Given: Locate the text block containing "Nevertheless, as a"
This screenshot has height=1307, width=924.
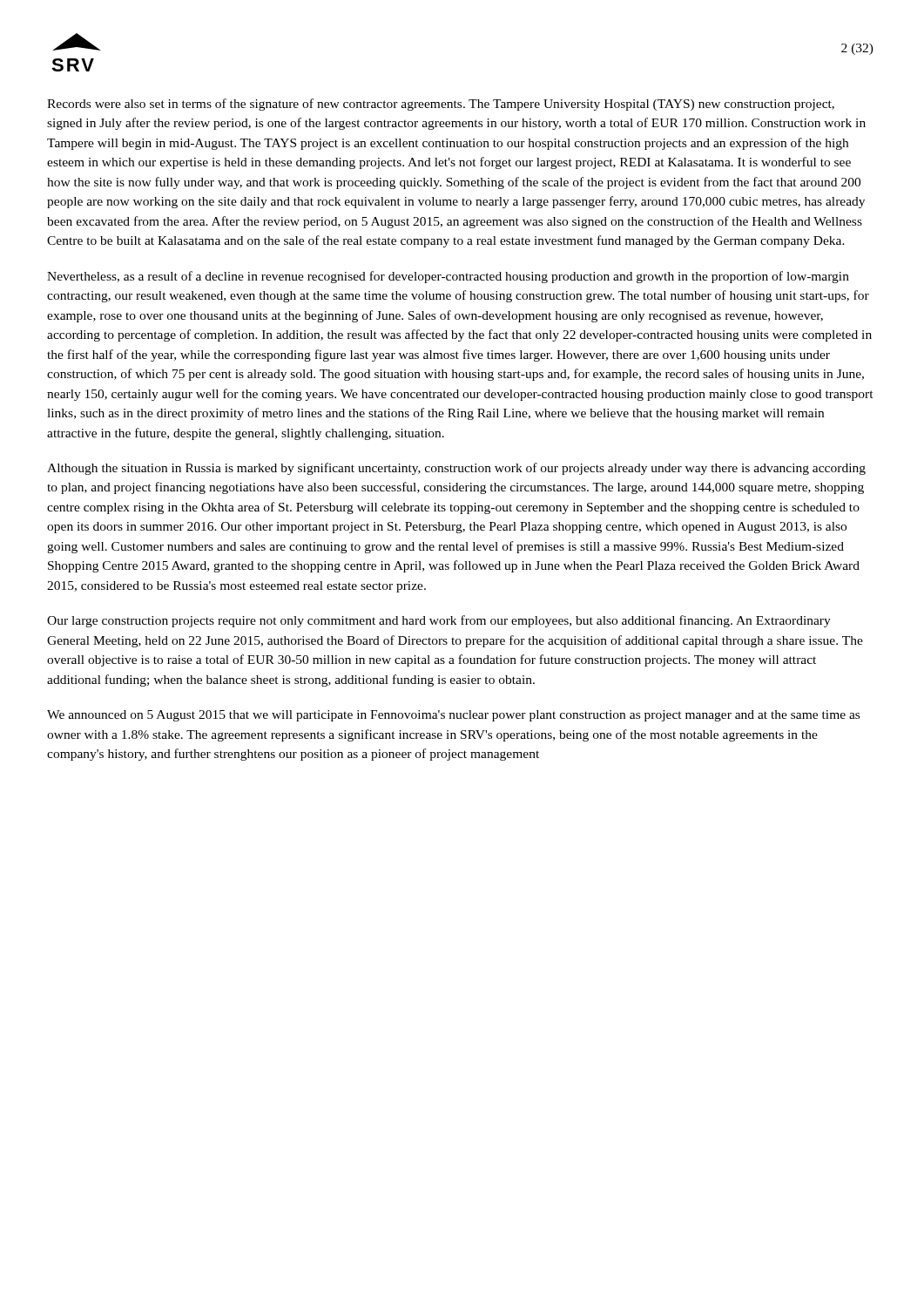Looking at the screenshot, I should (x=460, y=354).
